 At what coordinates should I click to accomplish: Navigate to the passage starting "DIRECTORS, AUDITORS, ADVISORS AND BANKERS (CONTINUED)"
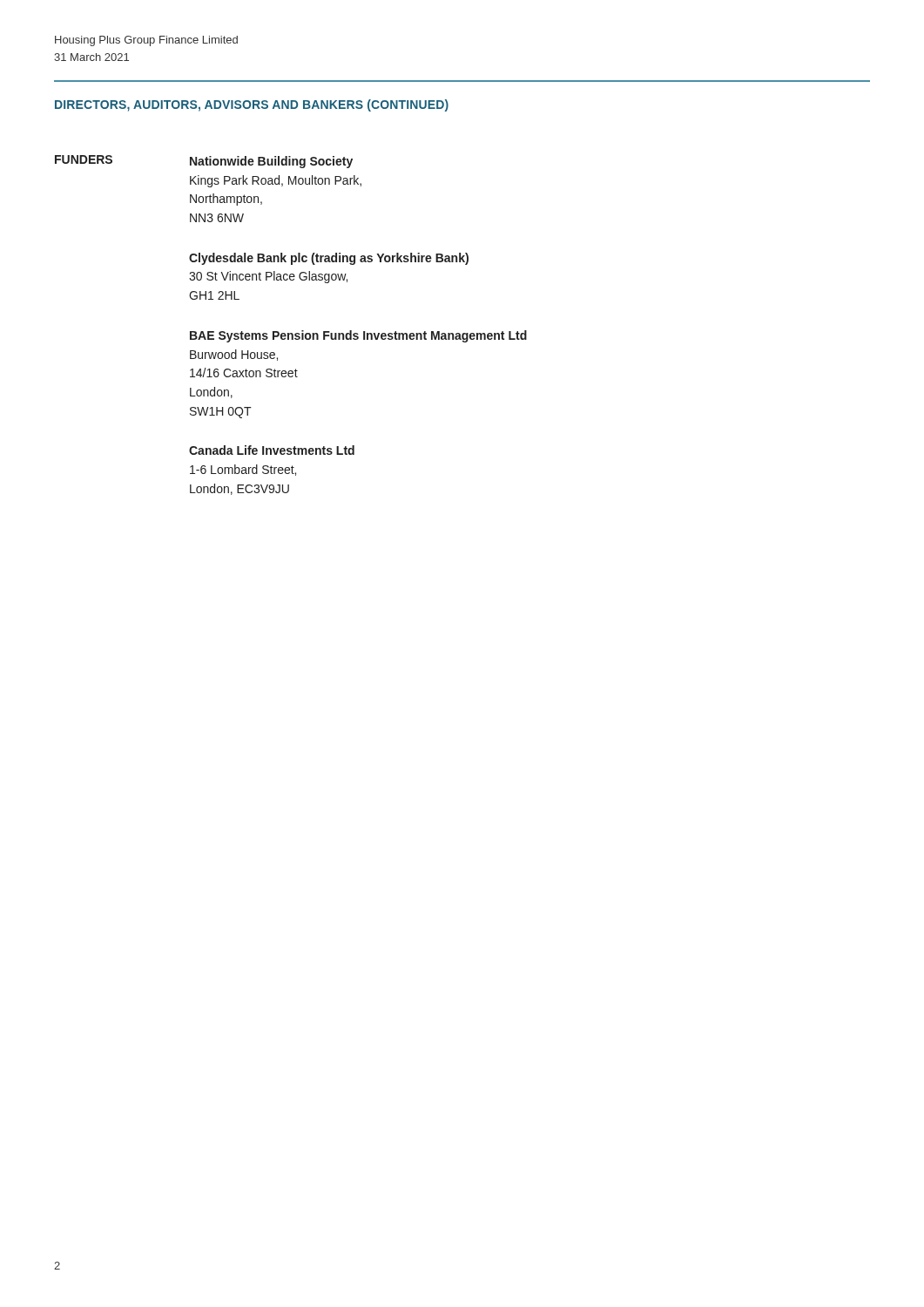[x=251, y=105]
